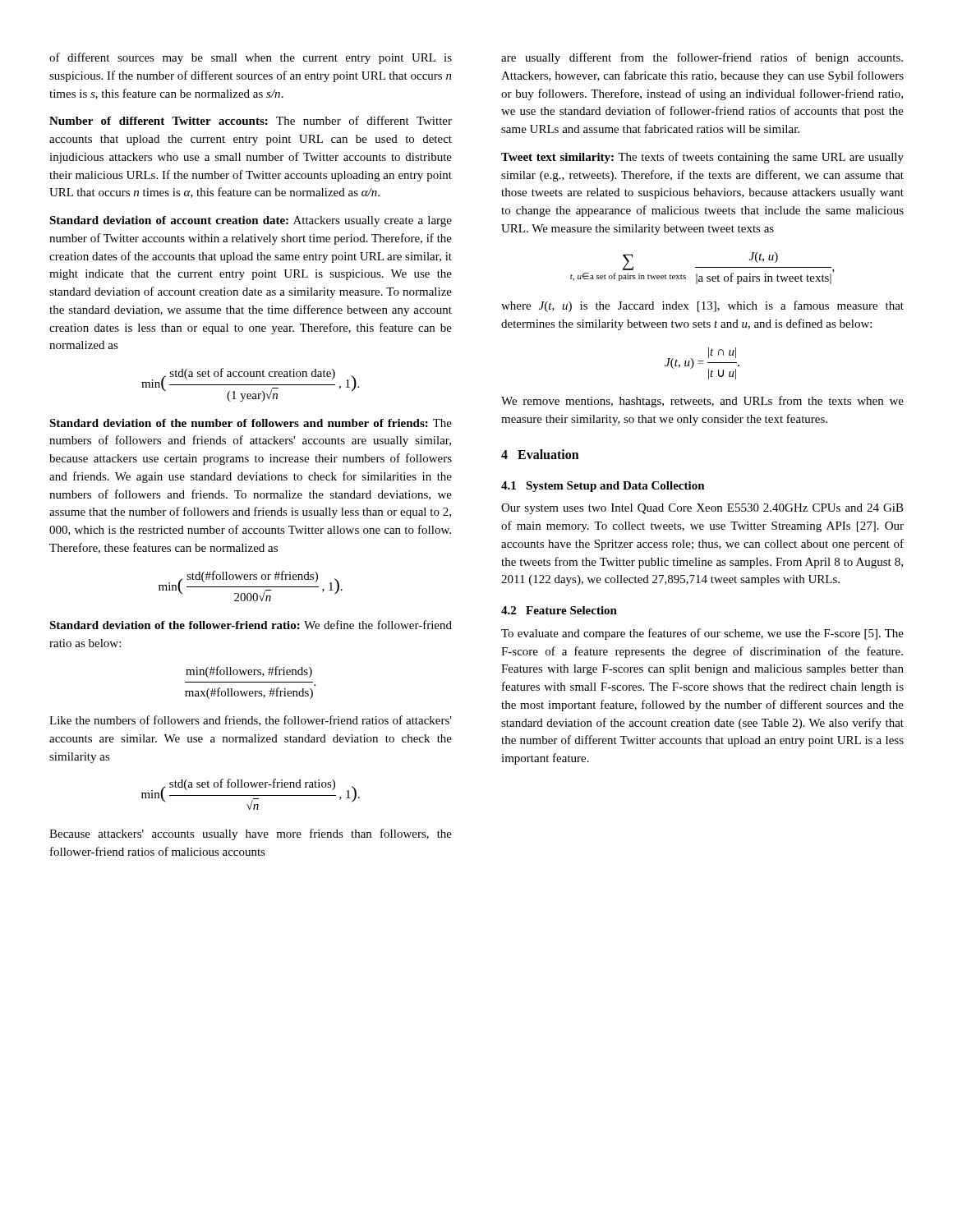This screenshot has height=1232, width=953.
Task: Find the section header that reads "4.2 Feature Selection"
Action: coord(559,610)
